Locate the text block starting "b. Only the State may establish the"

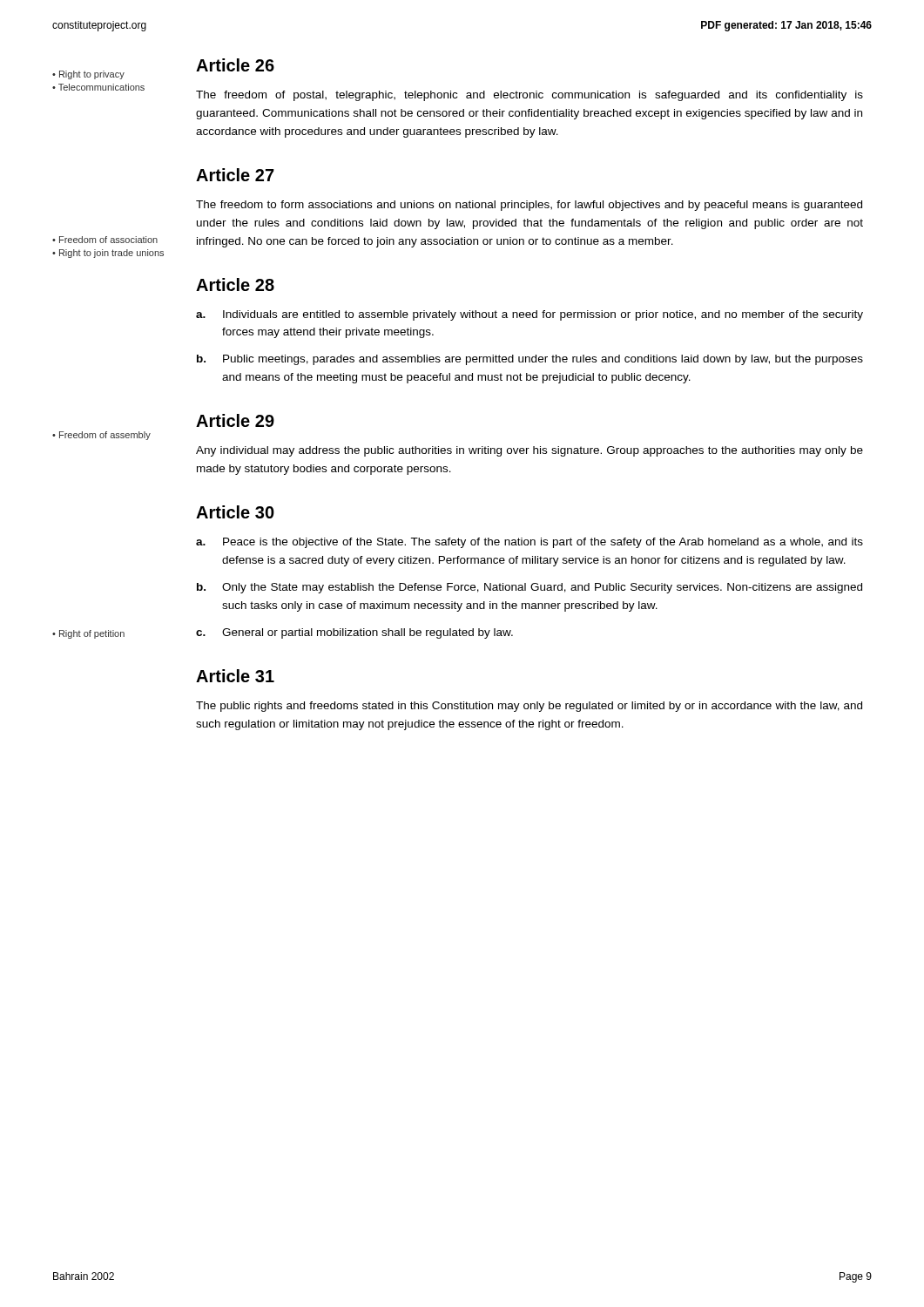(x=529, y=597)
